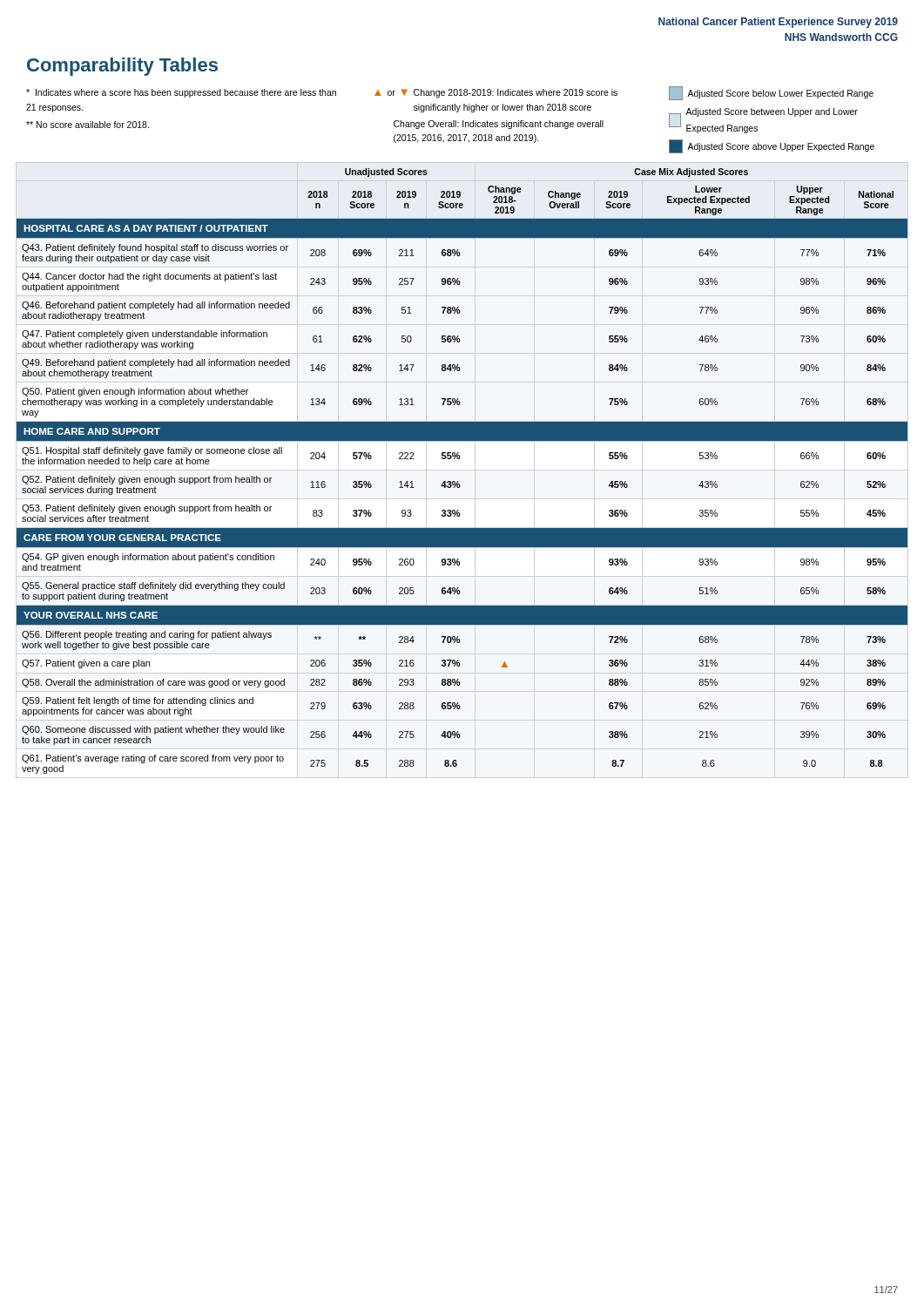The image size is (924, 1307).
Task: Where is the passage that starts "Indicates where a score has been"?
Action: pyautogui.click(x=181, y=93)
